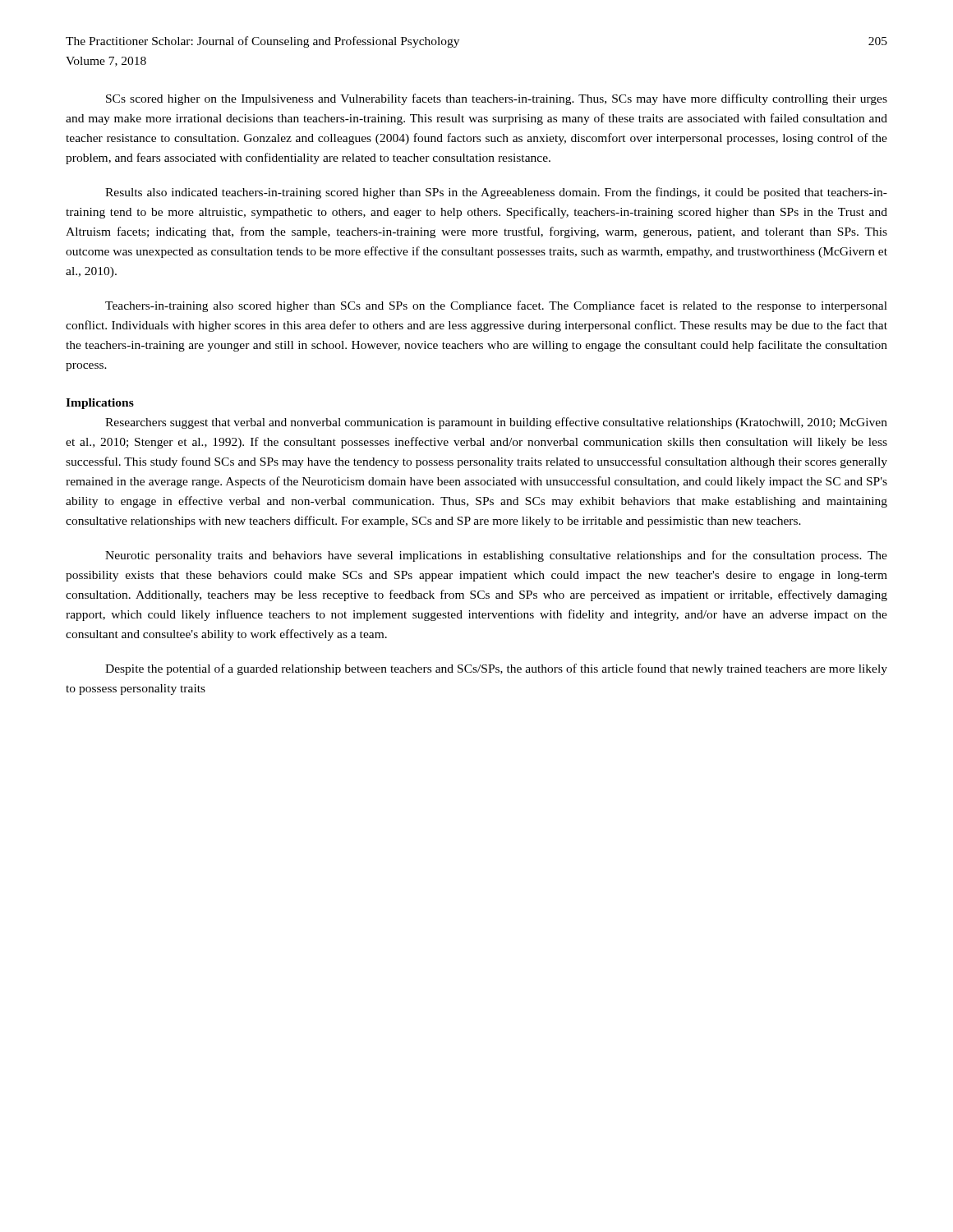Locate the block of text that opens with "Researchers suggest that verbal"
953x1232 pixels.
(476, 471)
